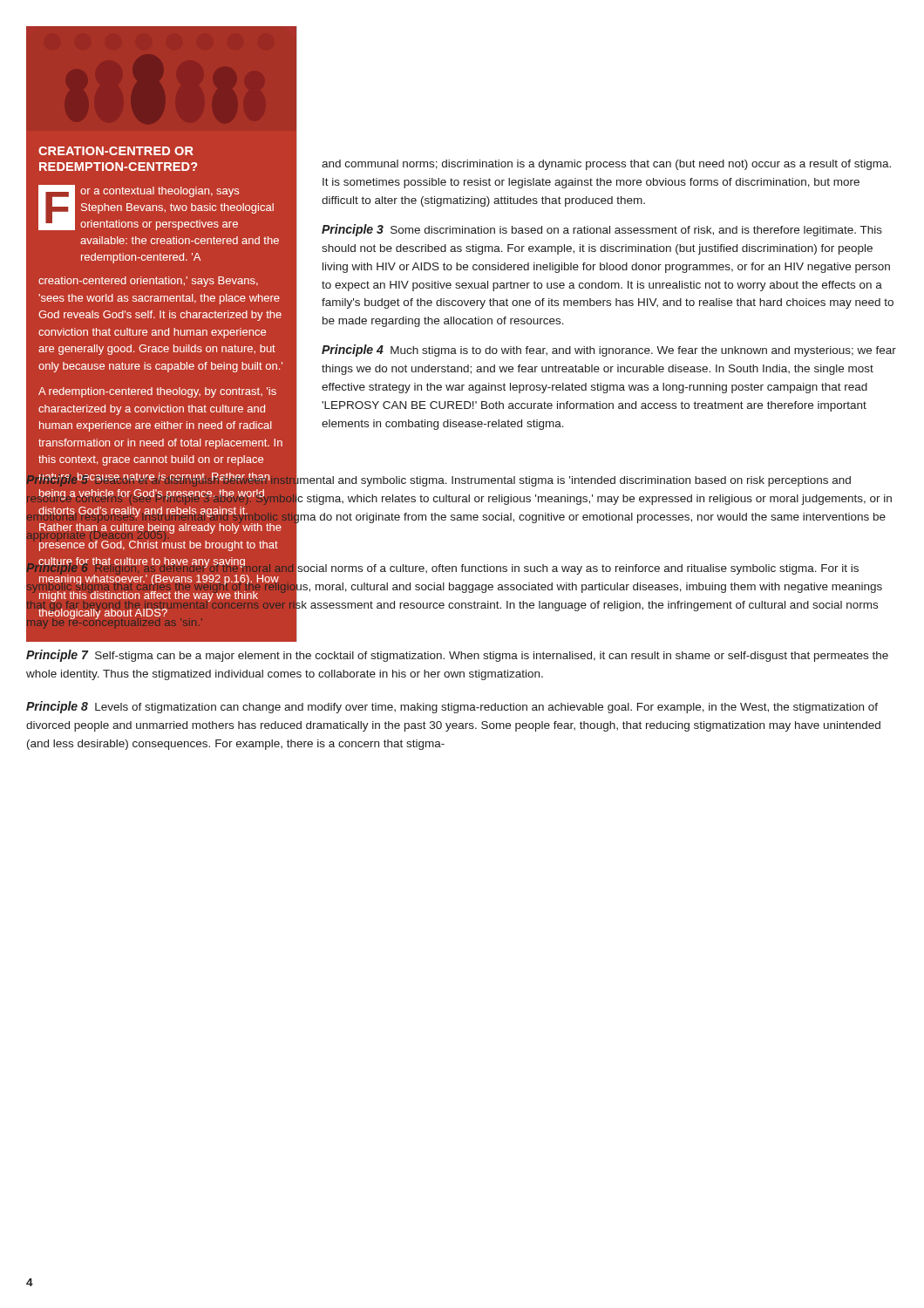Find the block on this page that starts "Principle 8 Levels of"
This screenshot has height=1308, width=924.
point(462,726)
